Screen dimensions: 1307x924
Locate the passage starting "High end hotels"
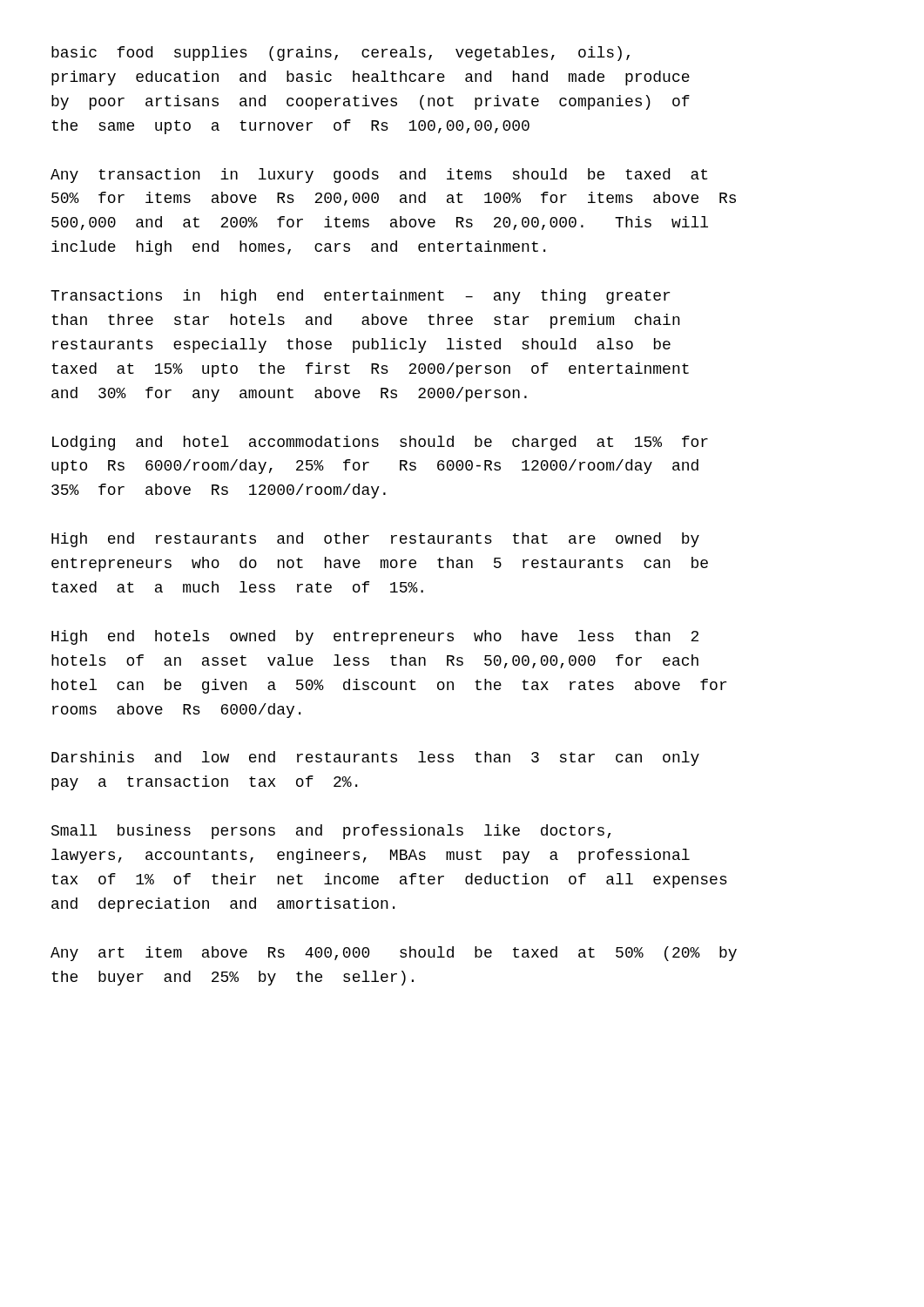(x=389, y=673)
